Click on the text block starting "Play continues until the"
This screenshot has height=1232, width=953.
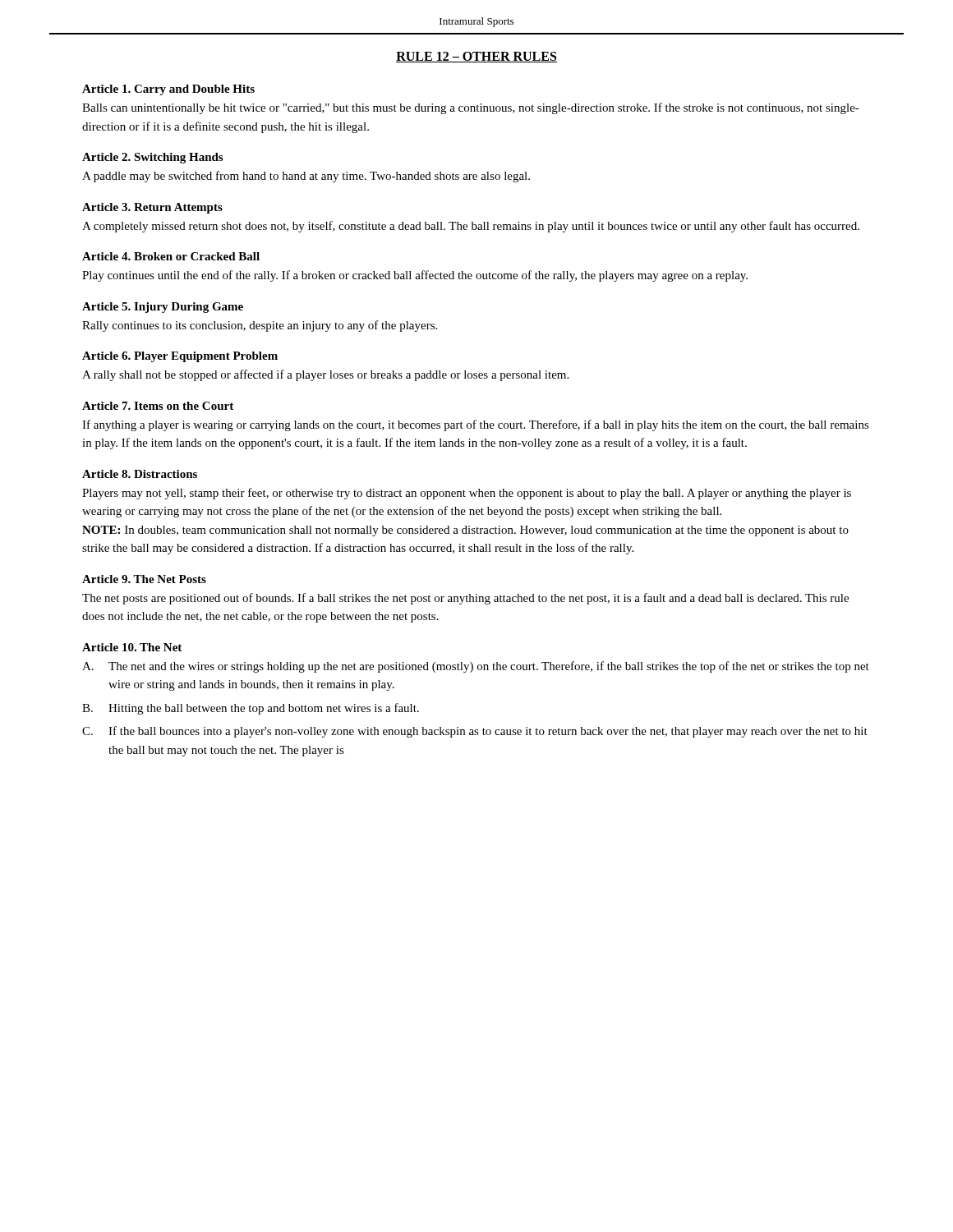coord(415,275)
